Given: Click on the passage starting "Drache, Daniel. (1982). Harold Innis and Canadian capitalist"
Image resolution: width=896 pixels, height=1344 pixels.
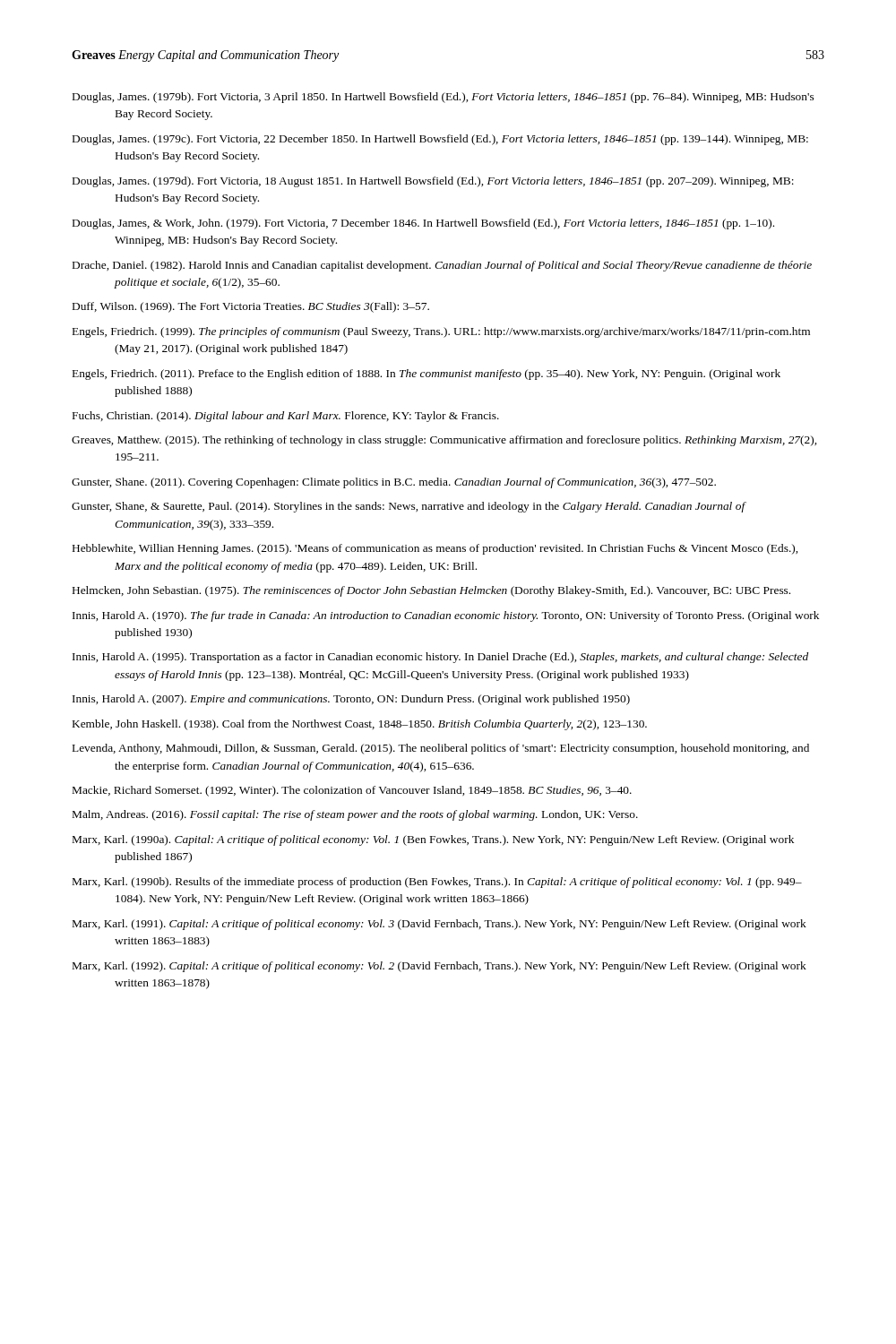Looking at the screenshot, I should click(442, 273).
